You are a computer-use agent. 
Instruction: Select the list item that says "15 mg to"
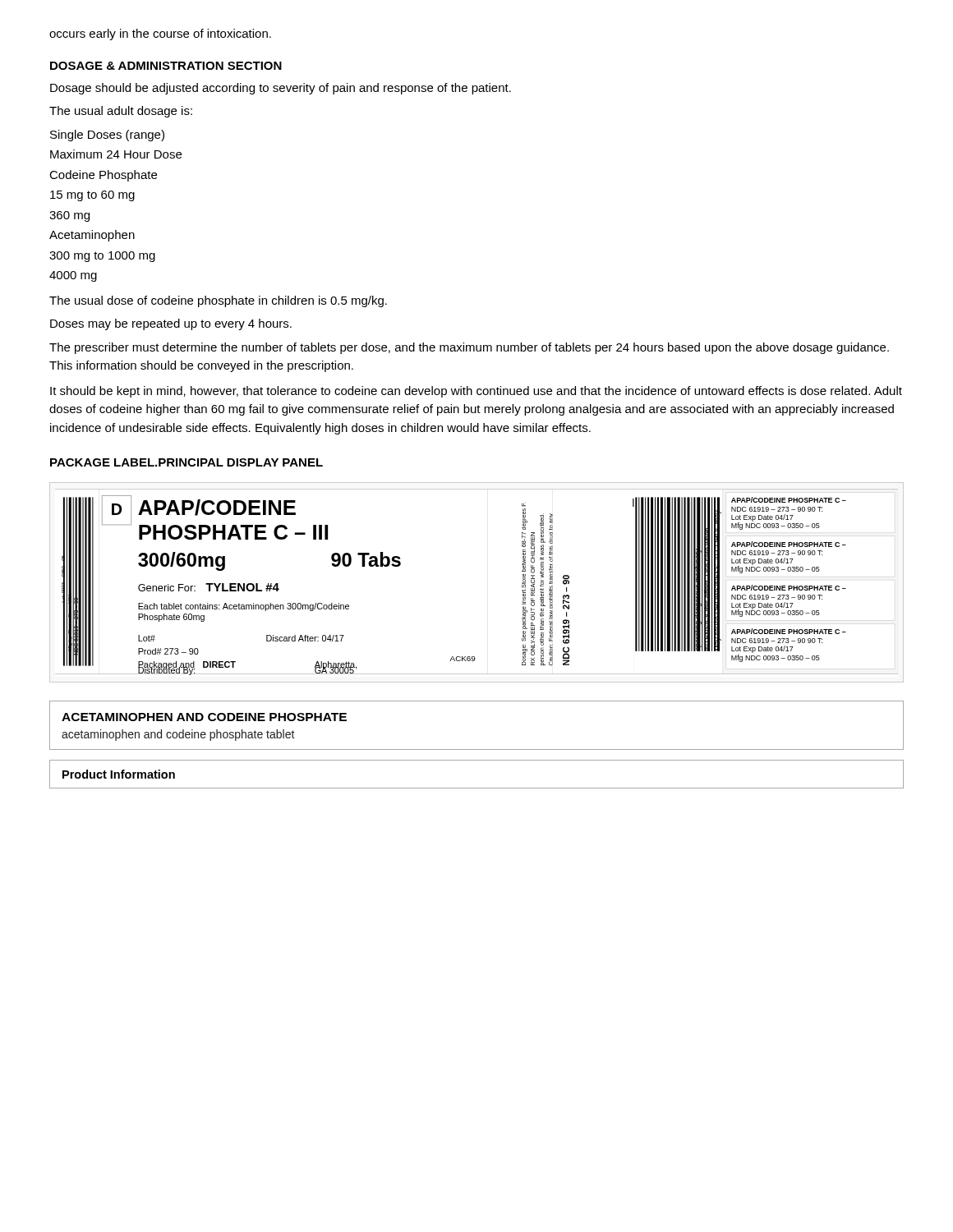92,194
